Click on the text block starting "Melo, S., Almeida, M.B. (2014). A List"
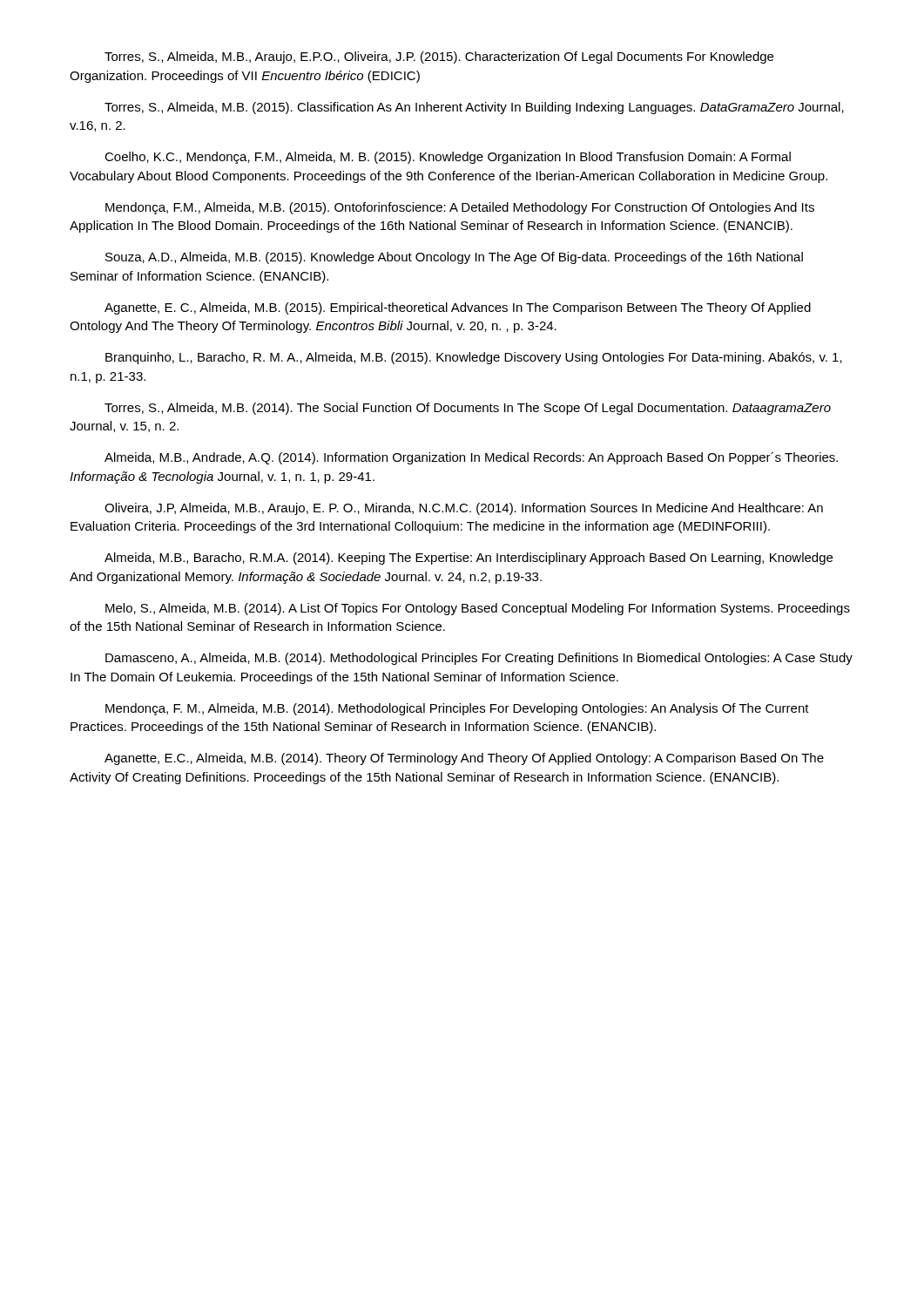This screenshot has height=1307, width=924. tap(460, 617)
